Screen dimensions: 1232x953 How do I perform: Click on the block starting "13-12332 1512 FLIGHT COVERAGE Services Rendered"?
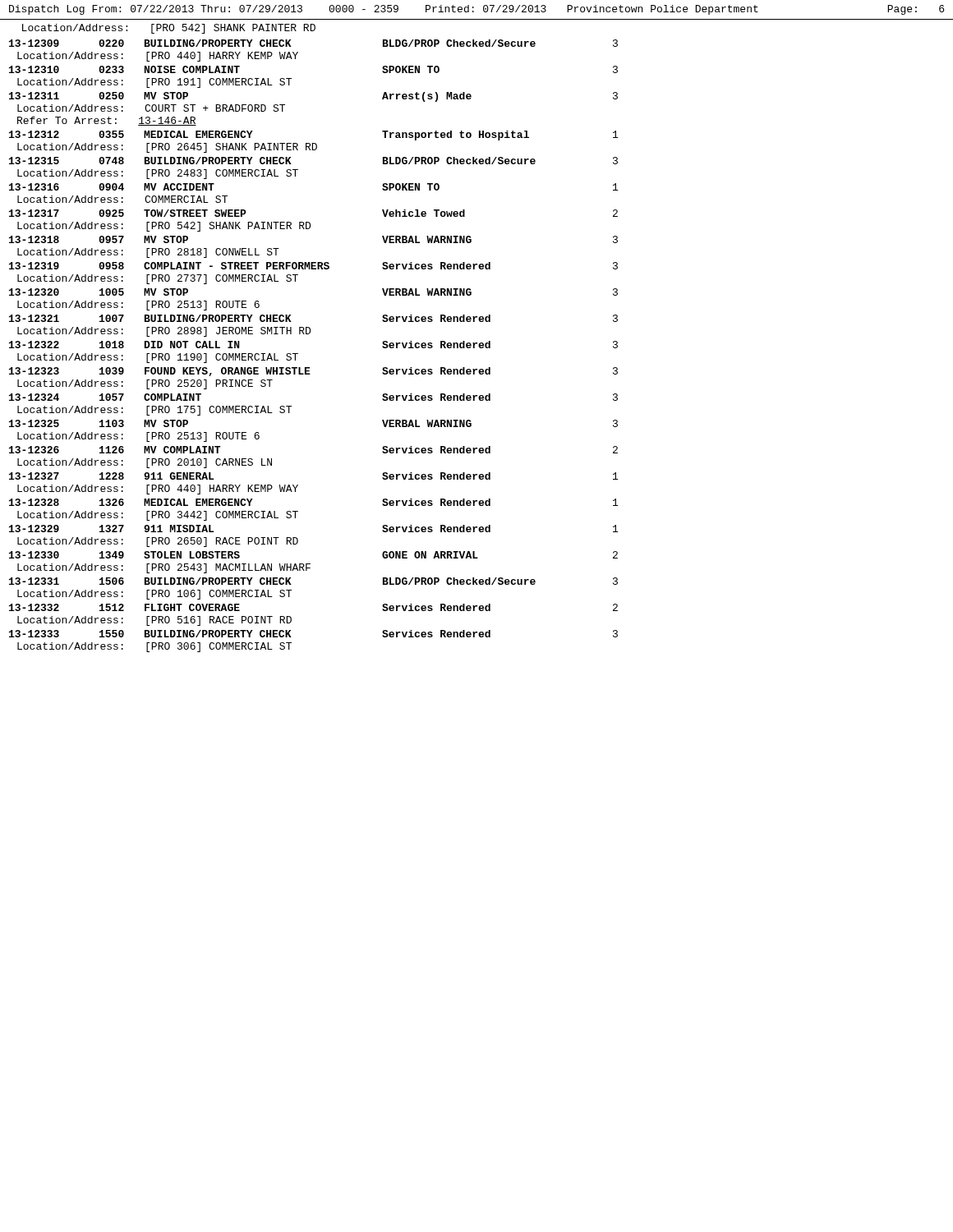click(x=476, y=614)
